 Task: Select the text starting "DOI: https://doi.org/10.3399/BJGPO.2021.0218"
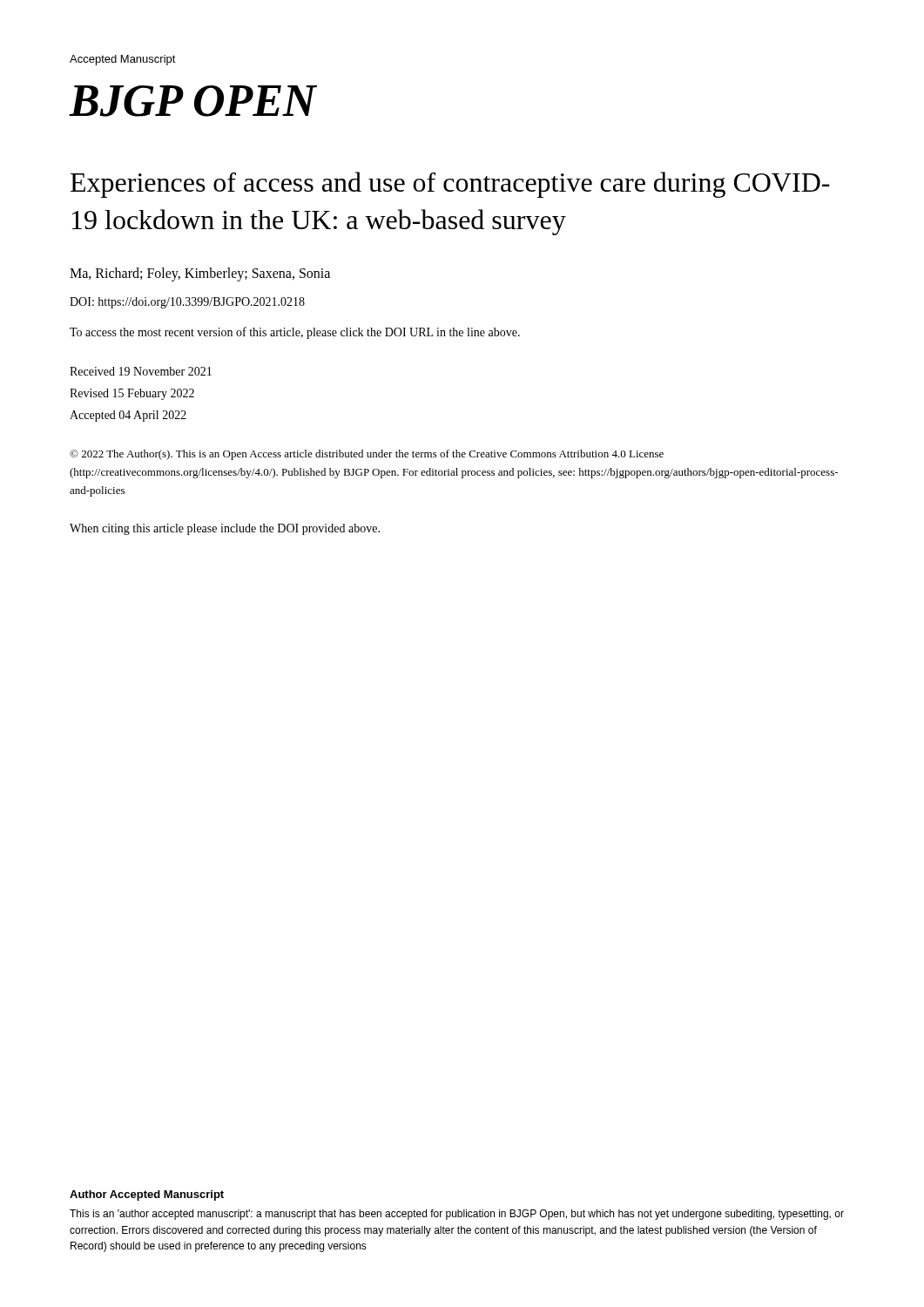(x=187, y=302)
